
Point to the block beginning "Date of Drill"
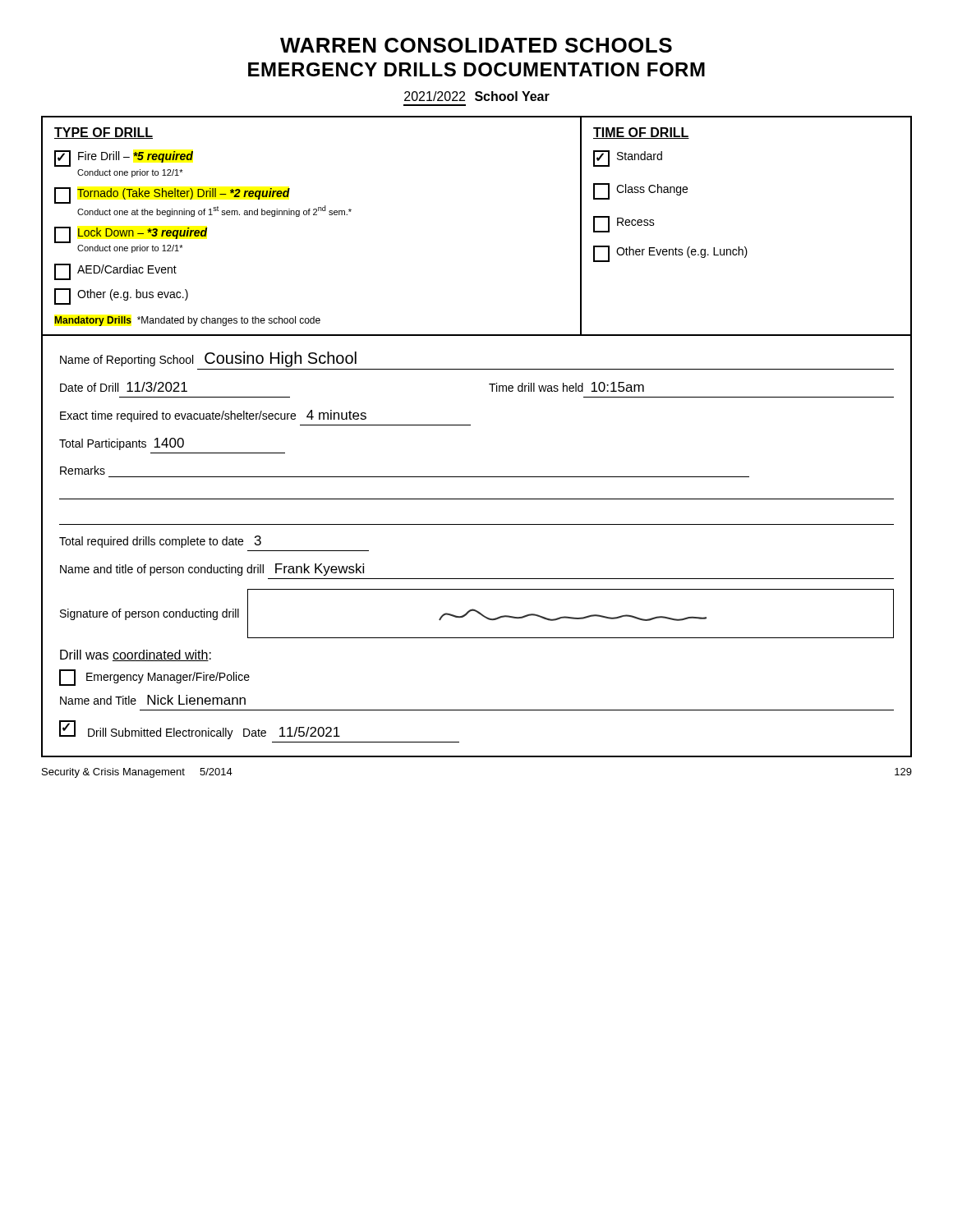coord(118,386)
